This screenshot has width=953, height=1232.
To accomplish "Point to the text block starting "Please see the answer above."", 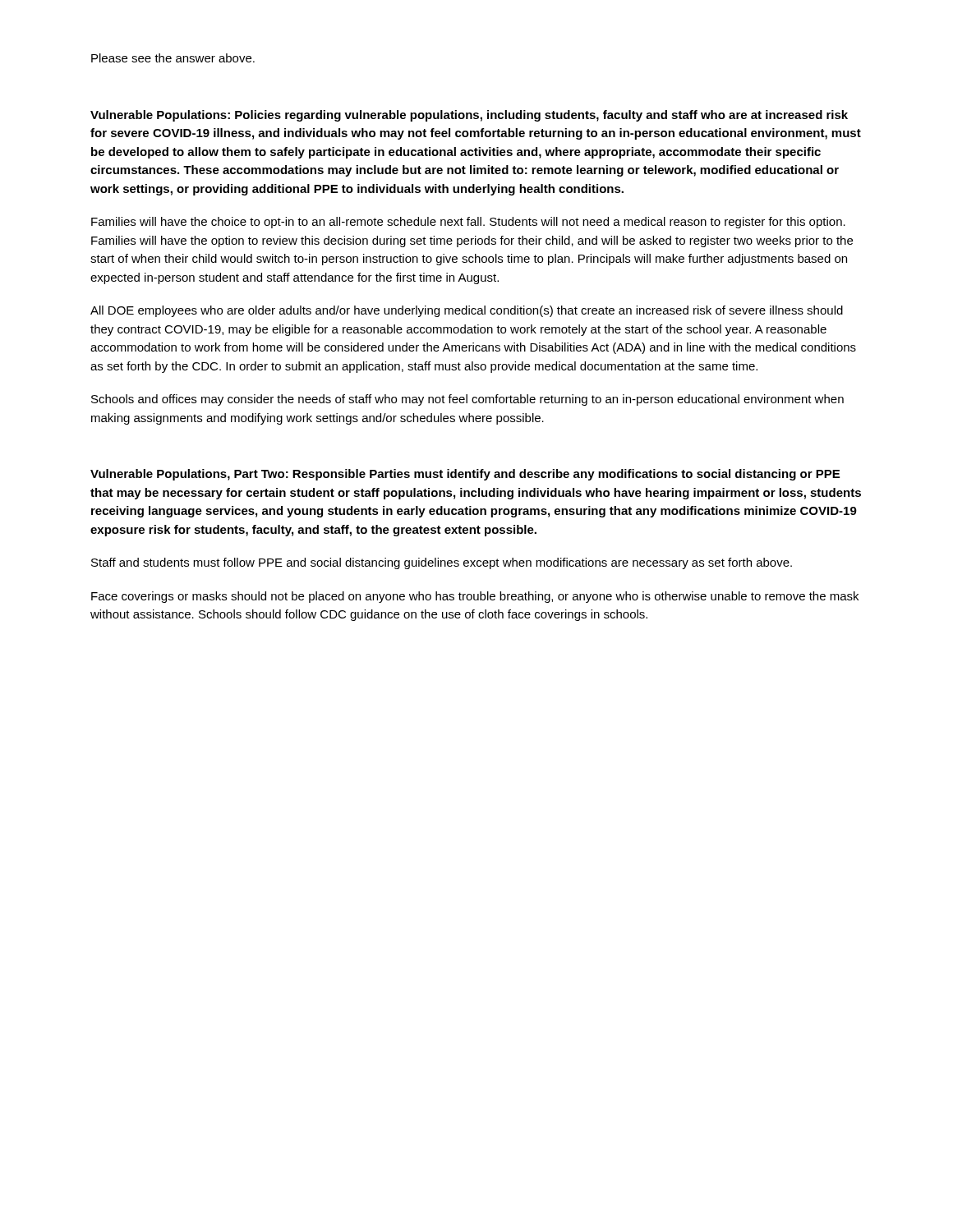I will (x=173, y=58).
